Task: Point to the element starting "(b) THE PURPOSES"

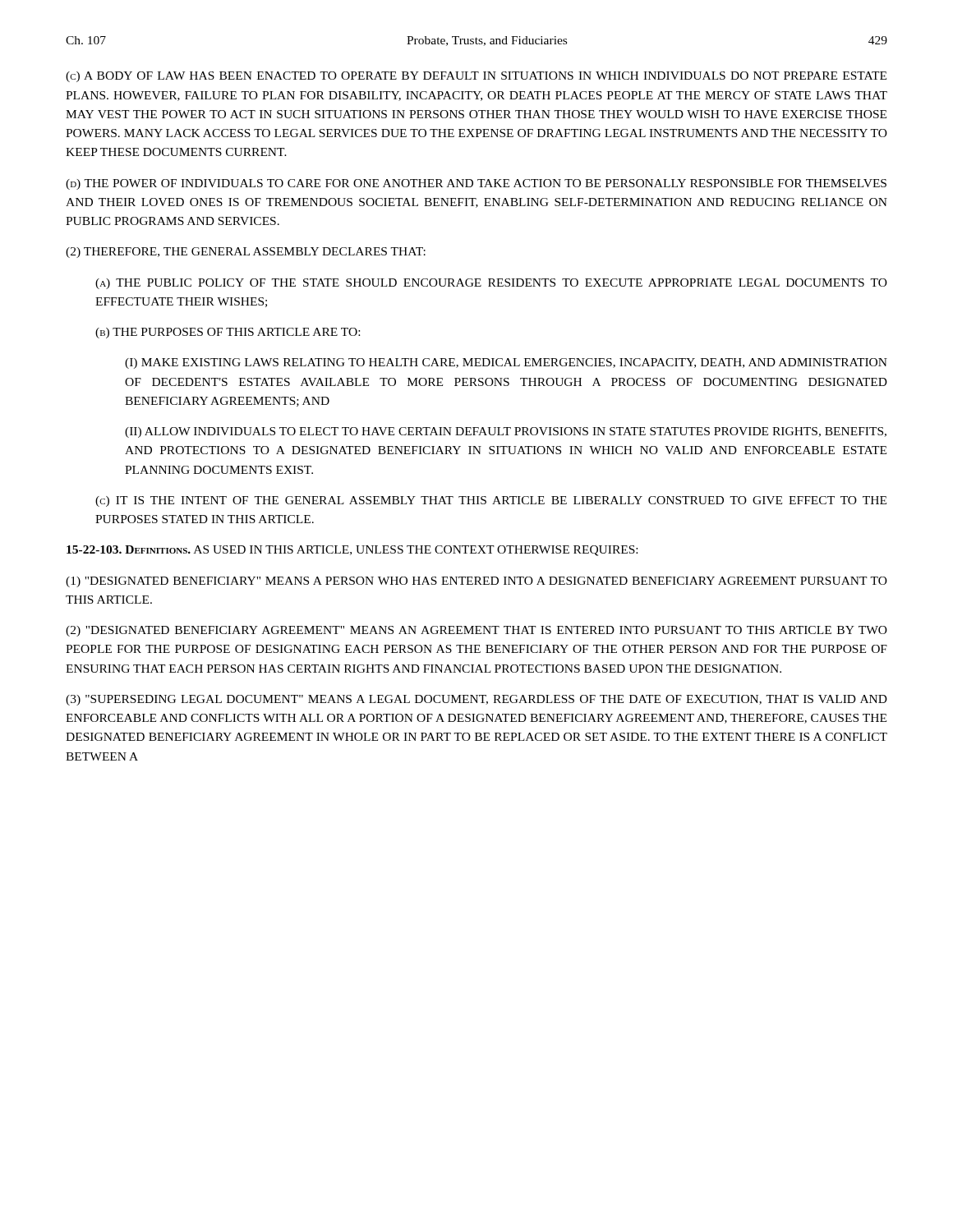Action: coord(228,333)
